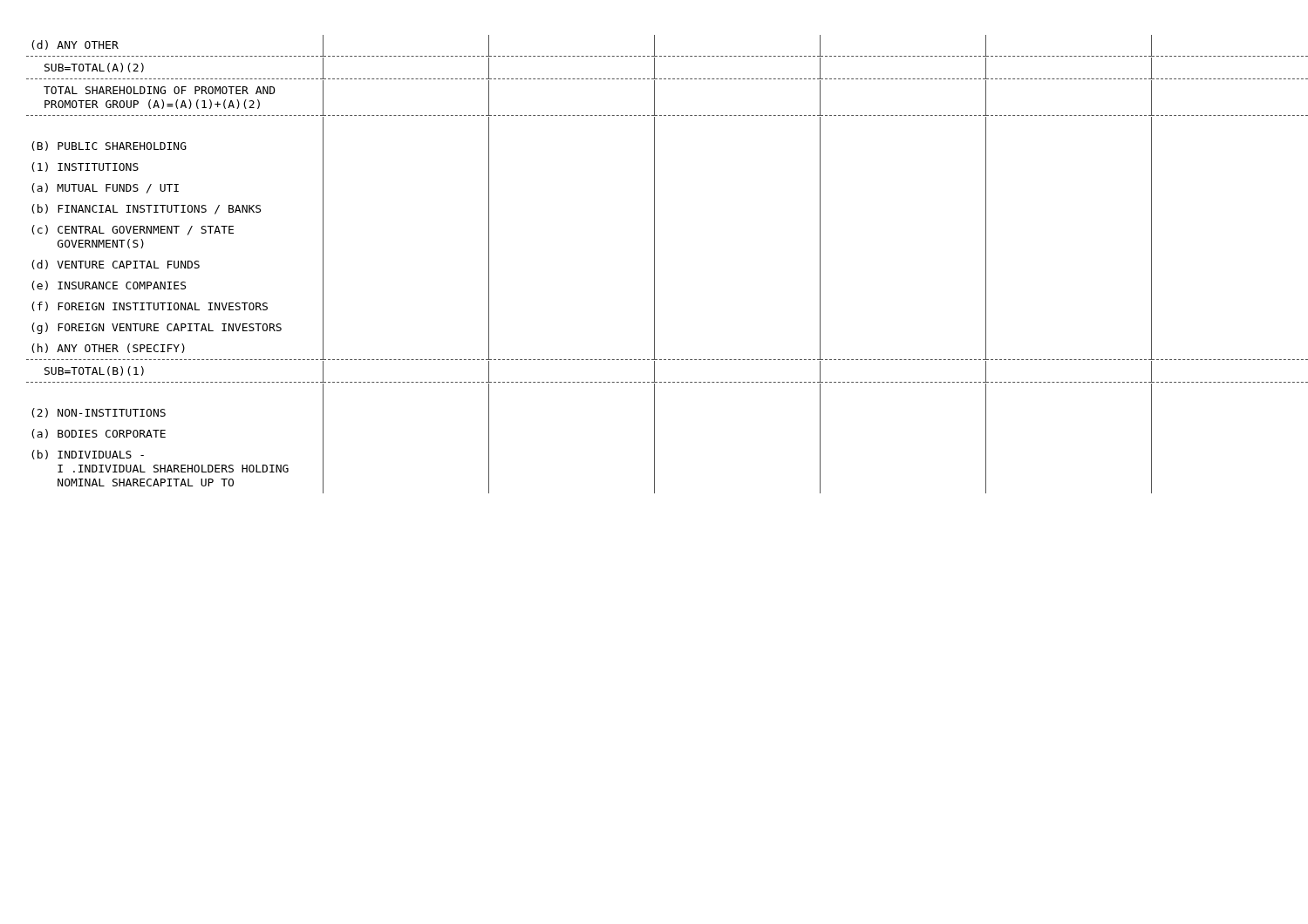The height and width of the screenshot is (924, 1308).
Task: Locate the table with the text "(b) FINANCIAL INSTITUTIONS"
Action: 654,264
